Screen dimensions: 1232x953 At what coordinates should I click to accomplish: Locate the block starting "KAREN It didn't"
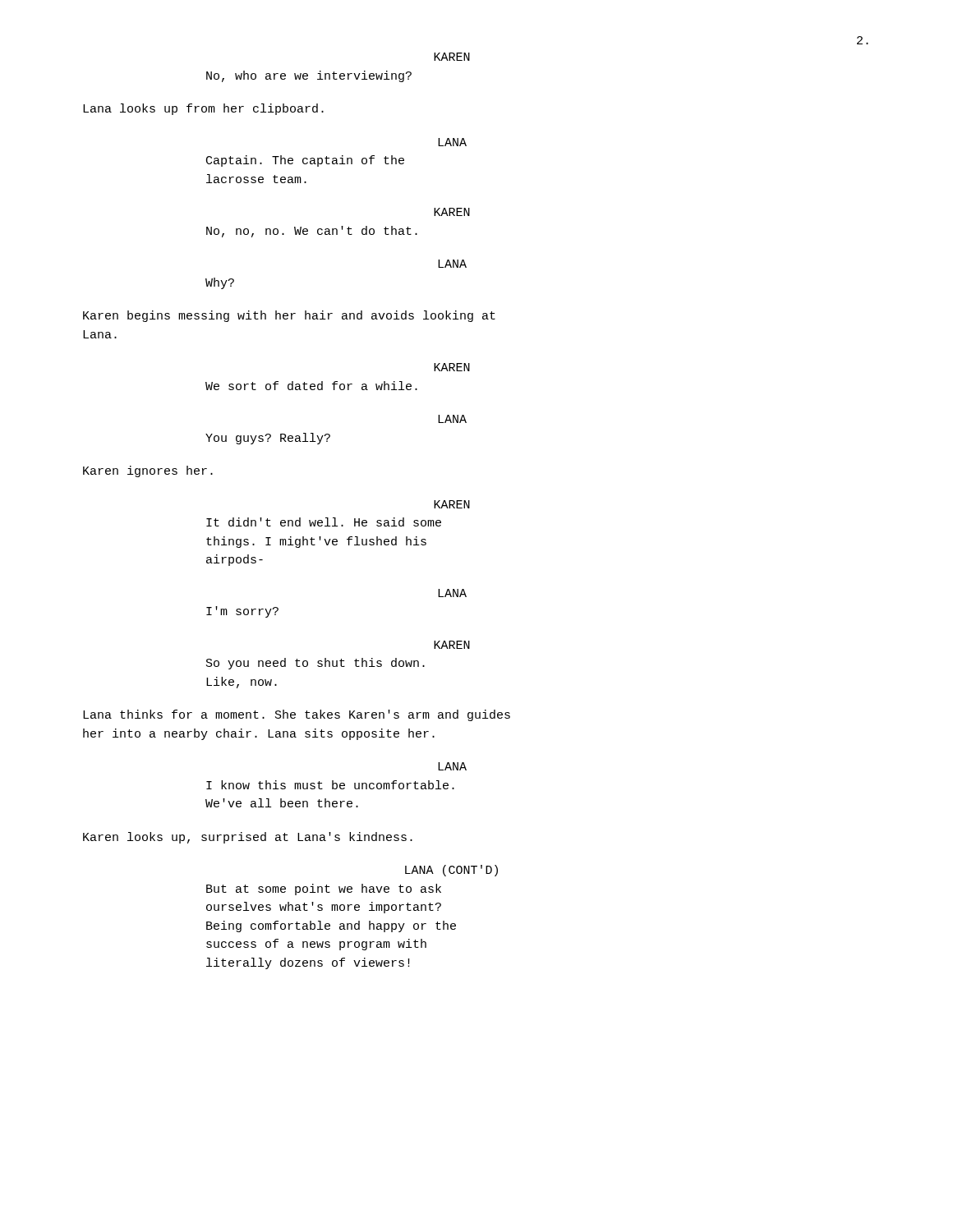[x=452, y=504]
